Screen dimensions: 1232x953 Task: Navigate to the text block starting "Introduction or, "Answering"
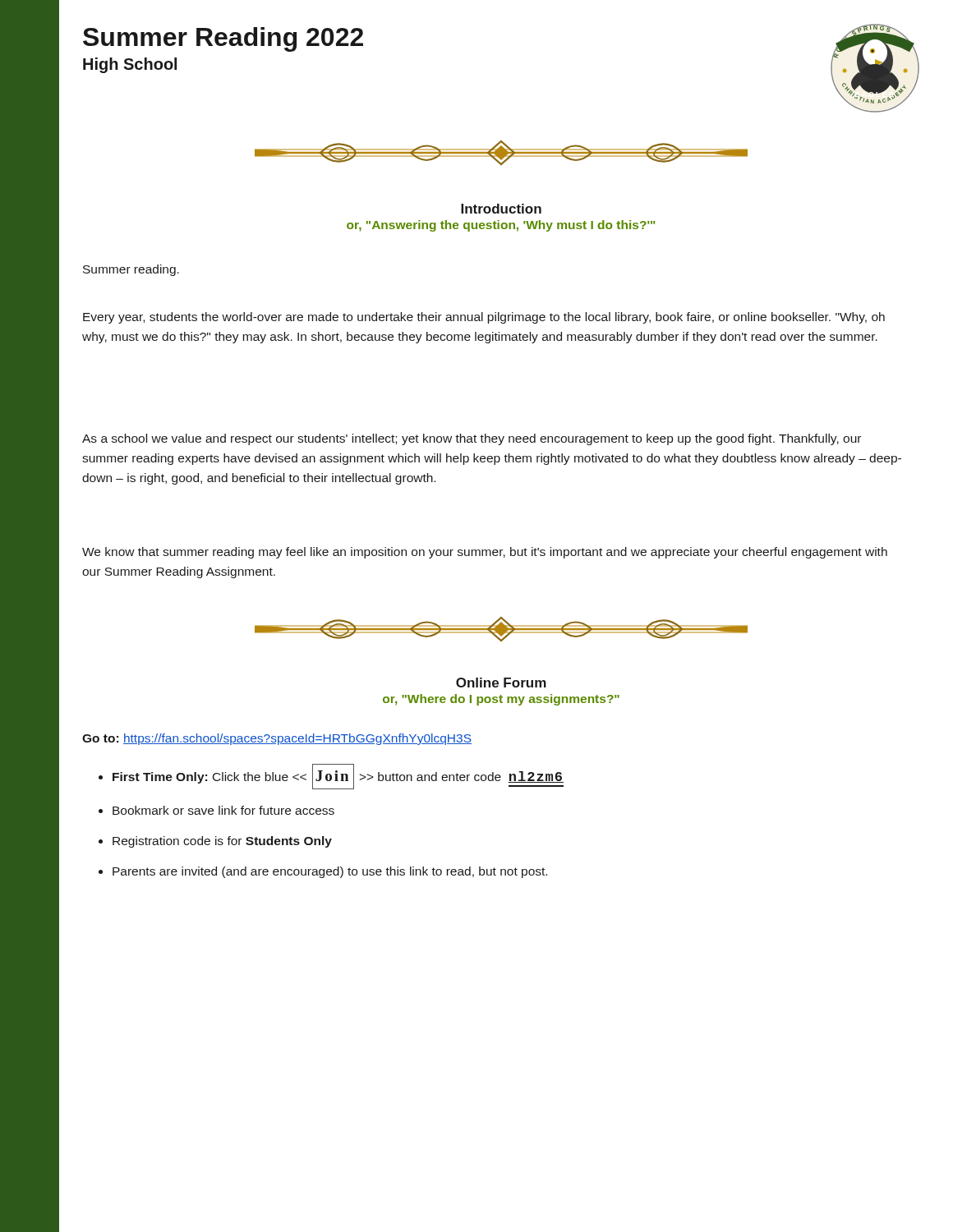501,217
